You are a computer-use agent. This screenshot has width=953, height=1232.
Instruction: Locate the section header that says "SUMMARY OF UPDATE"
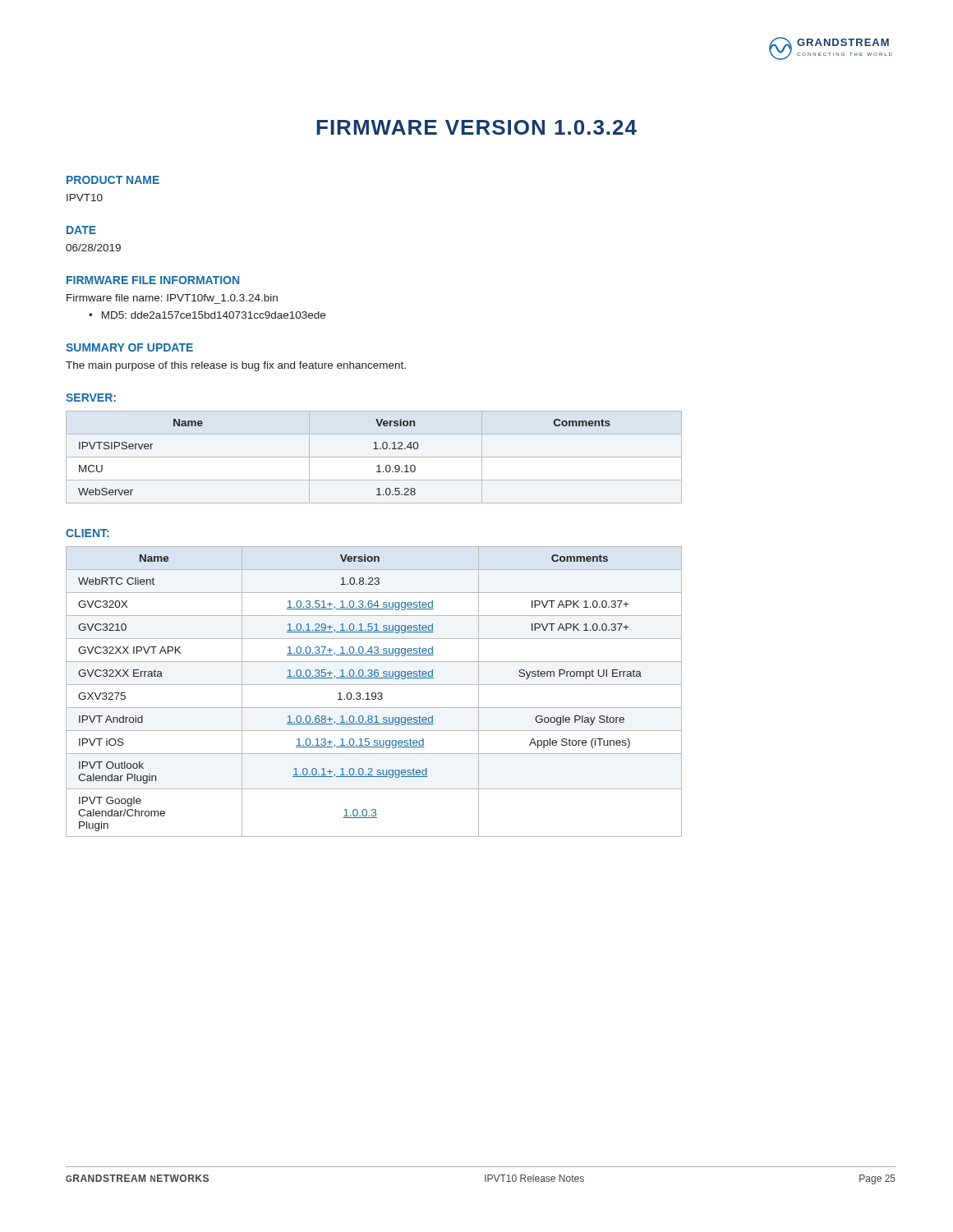(130, 347)
